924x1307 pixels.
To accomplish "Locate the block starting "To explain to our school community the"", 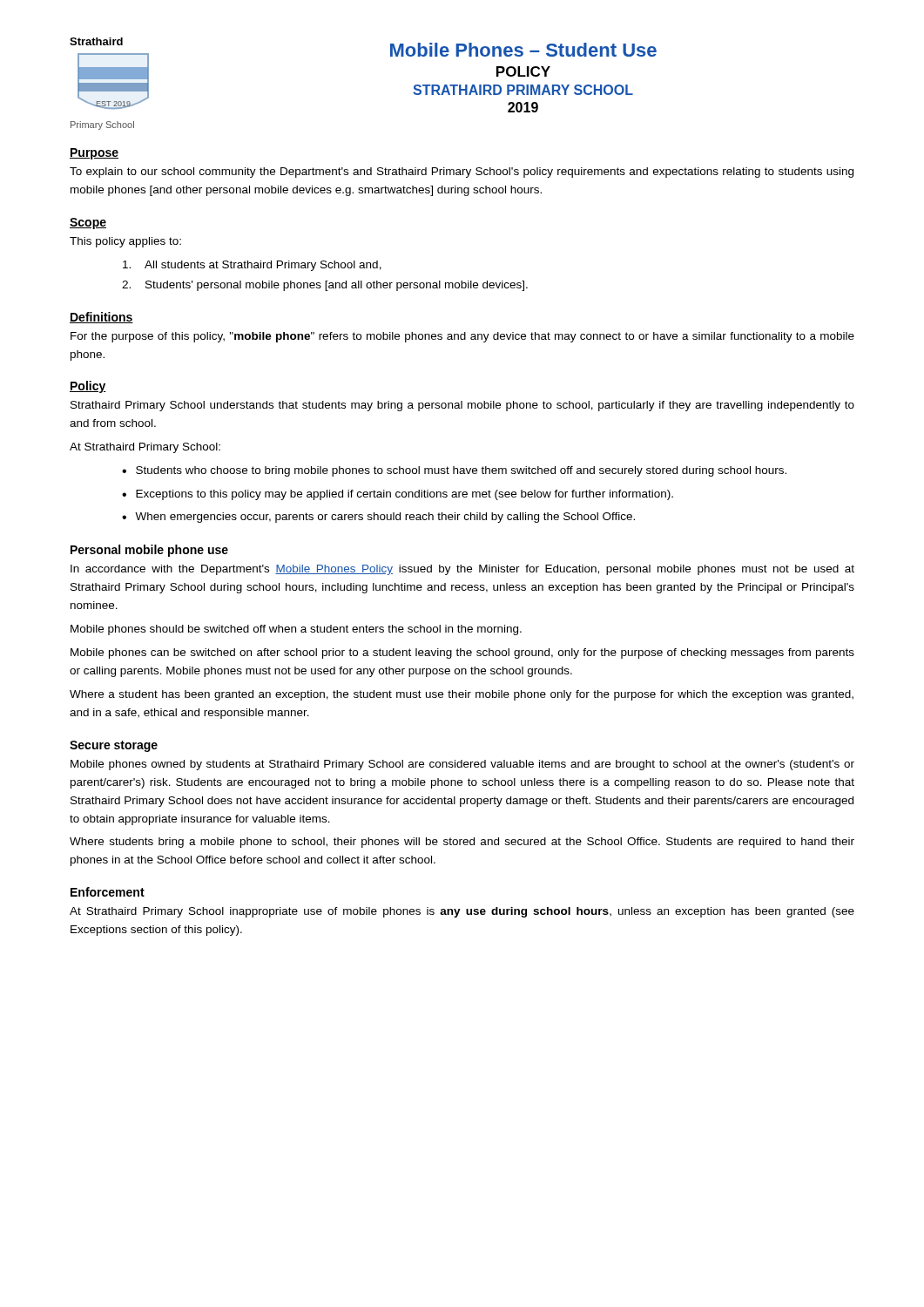I will pos(462,180).
